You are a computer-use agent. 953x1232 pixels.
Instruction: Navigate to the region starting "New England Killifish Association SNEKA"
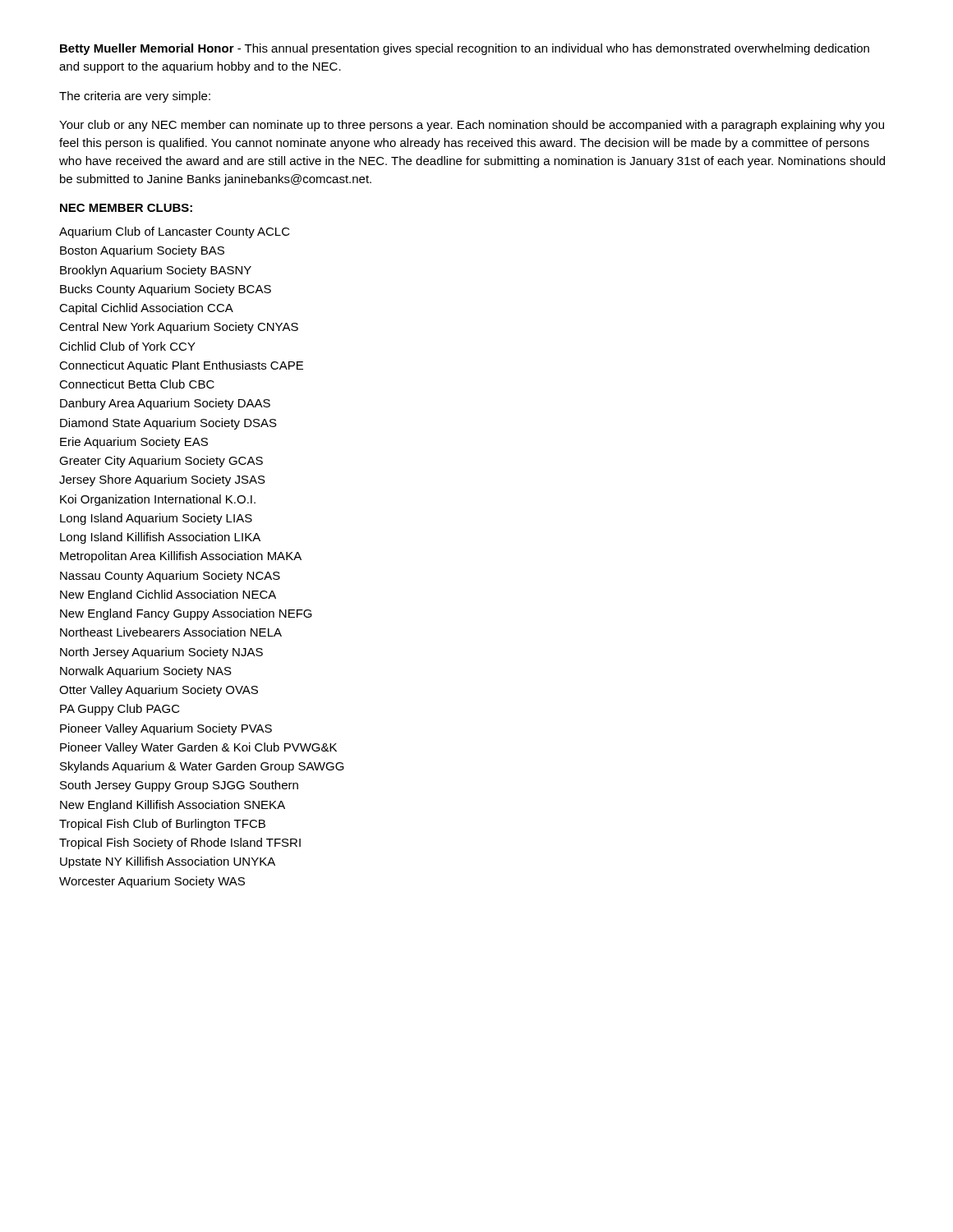(x=172, y=804)
